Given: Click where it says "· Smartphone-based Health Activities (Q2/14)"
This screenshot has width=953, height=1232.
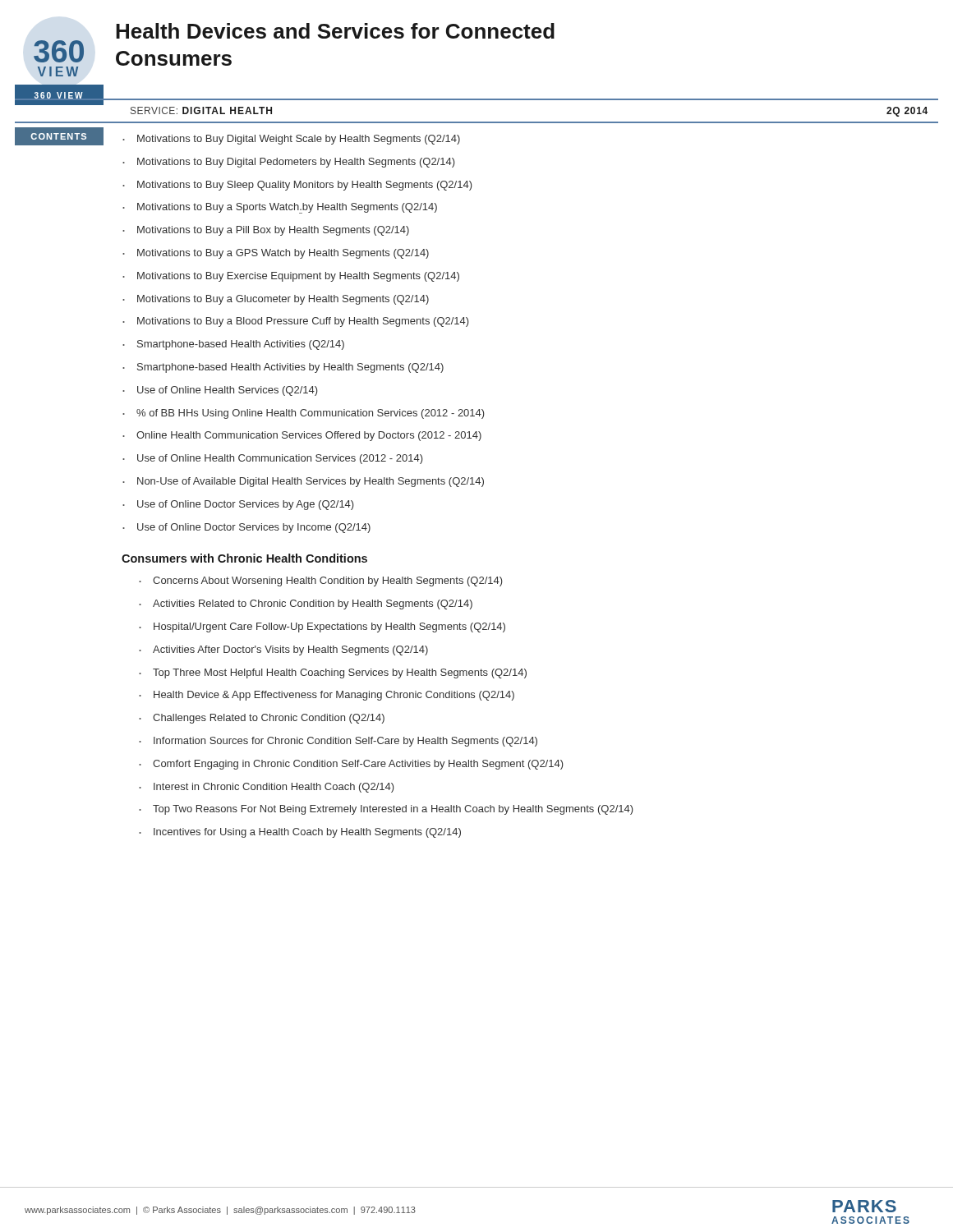Looking at the screenshot, I should 233,345.
